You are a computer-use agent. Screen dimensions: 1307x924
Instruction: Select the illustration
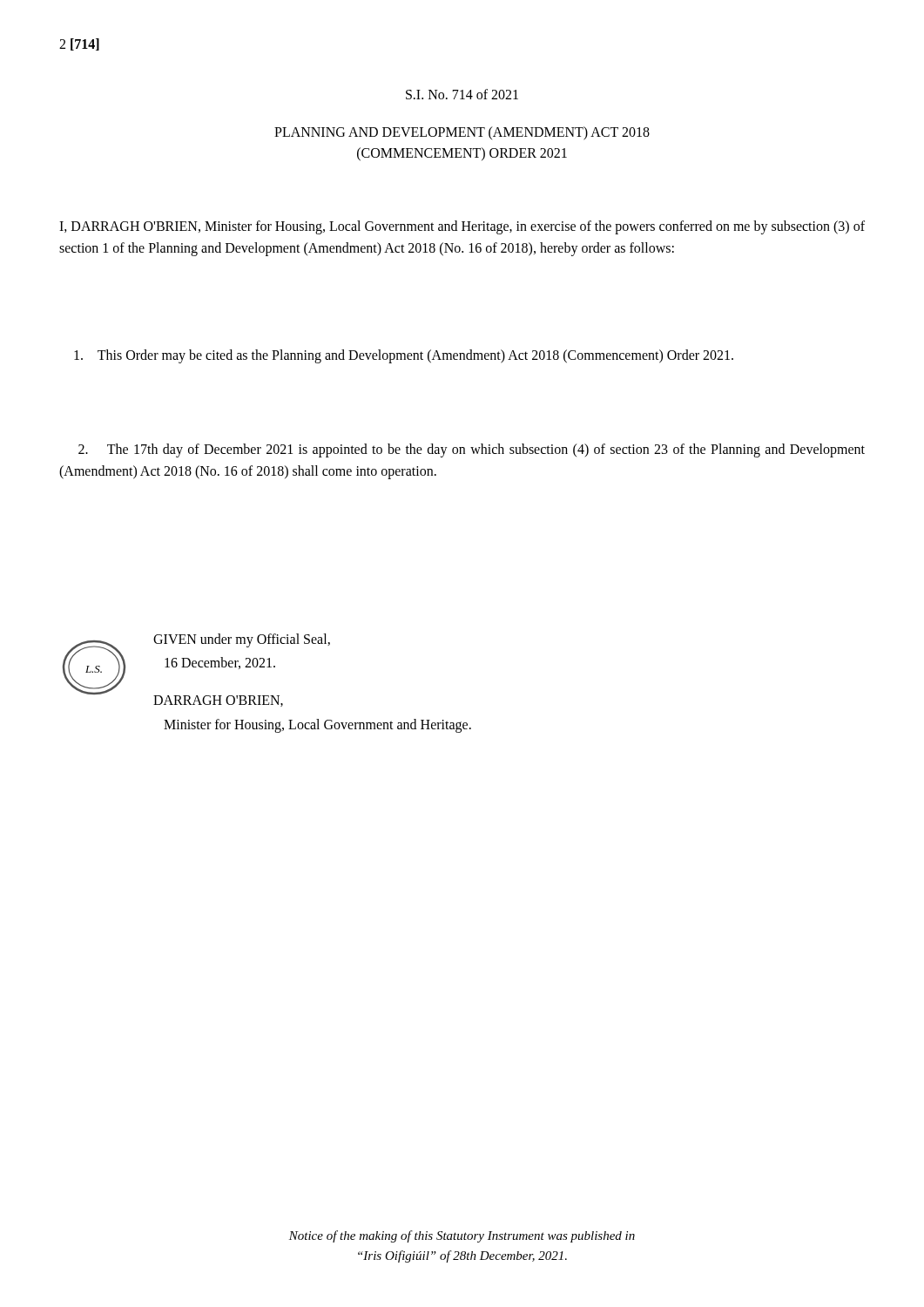94,667
